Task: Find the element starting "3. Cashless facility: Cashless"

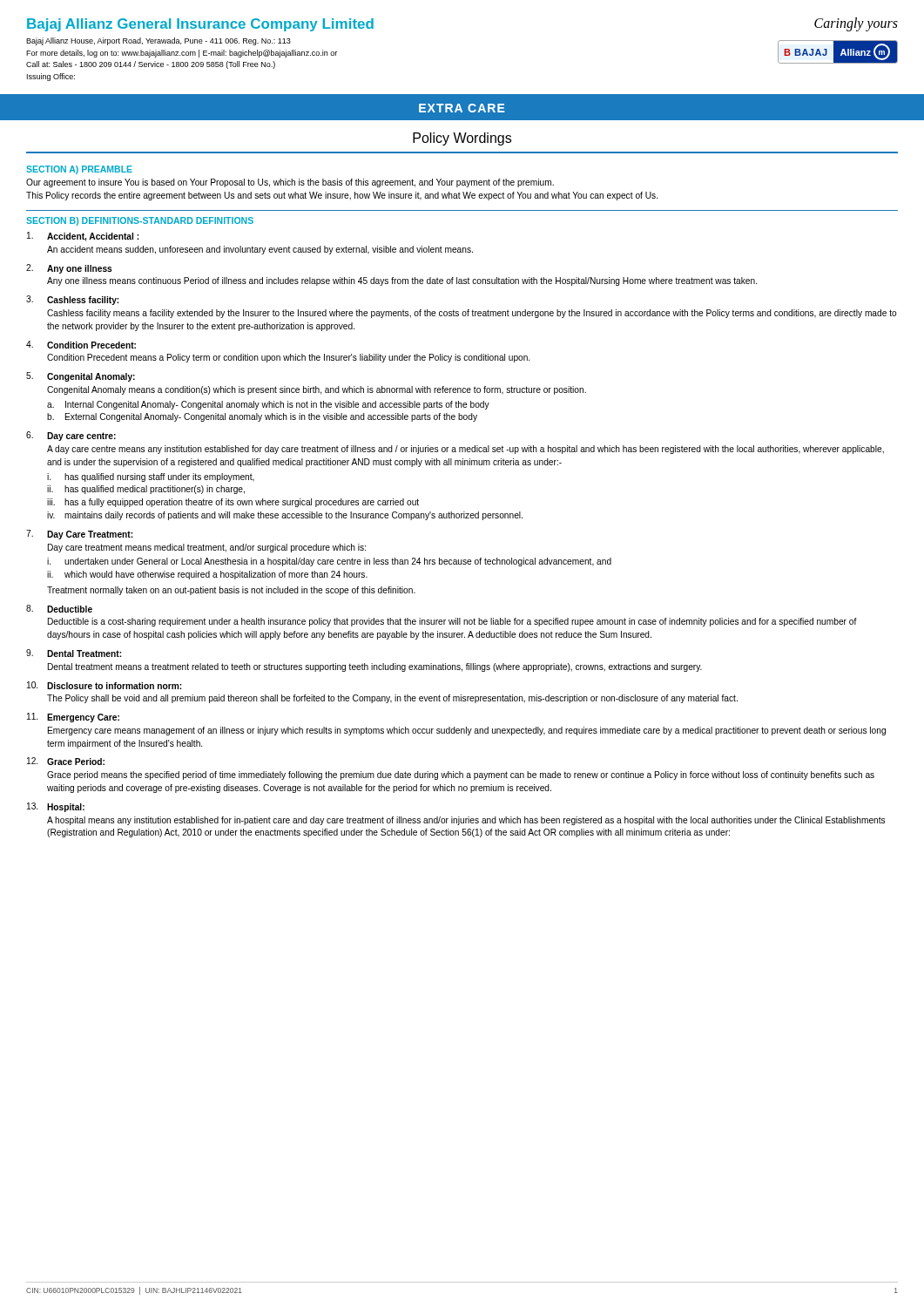Action: [x=462, y=314]
